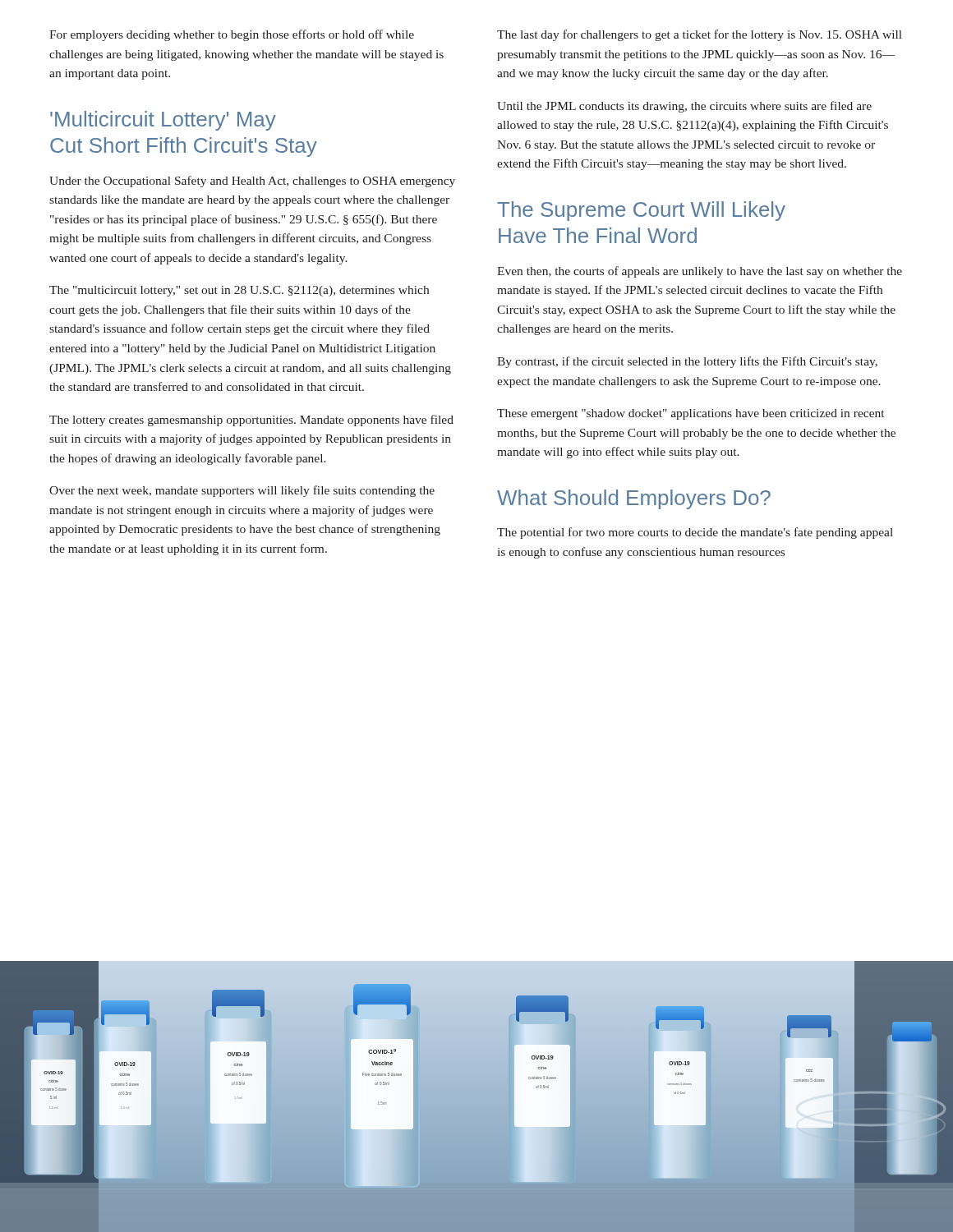This screenshot has width=953, height=1232.
Task: Find the section header on this page that starts "The Supreme Court Will LikelyHave The"
Action: pos(700,223)
